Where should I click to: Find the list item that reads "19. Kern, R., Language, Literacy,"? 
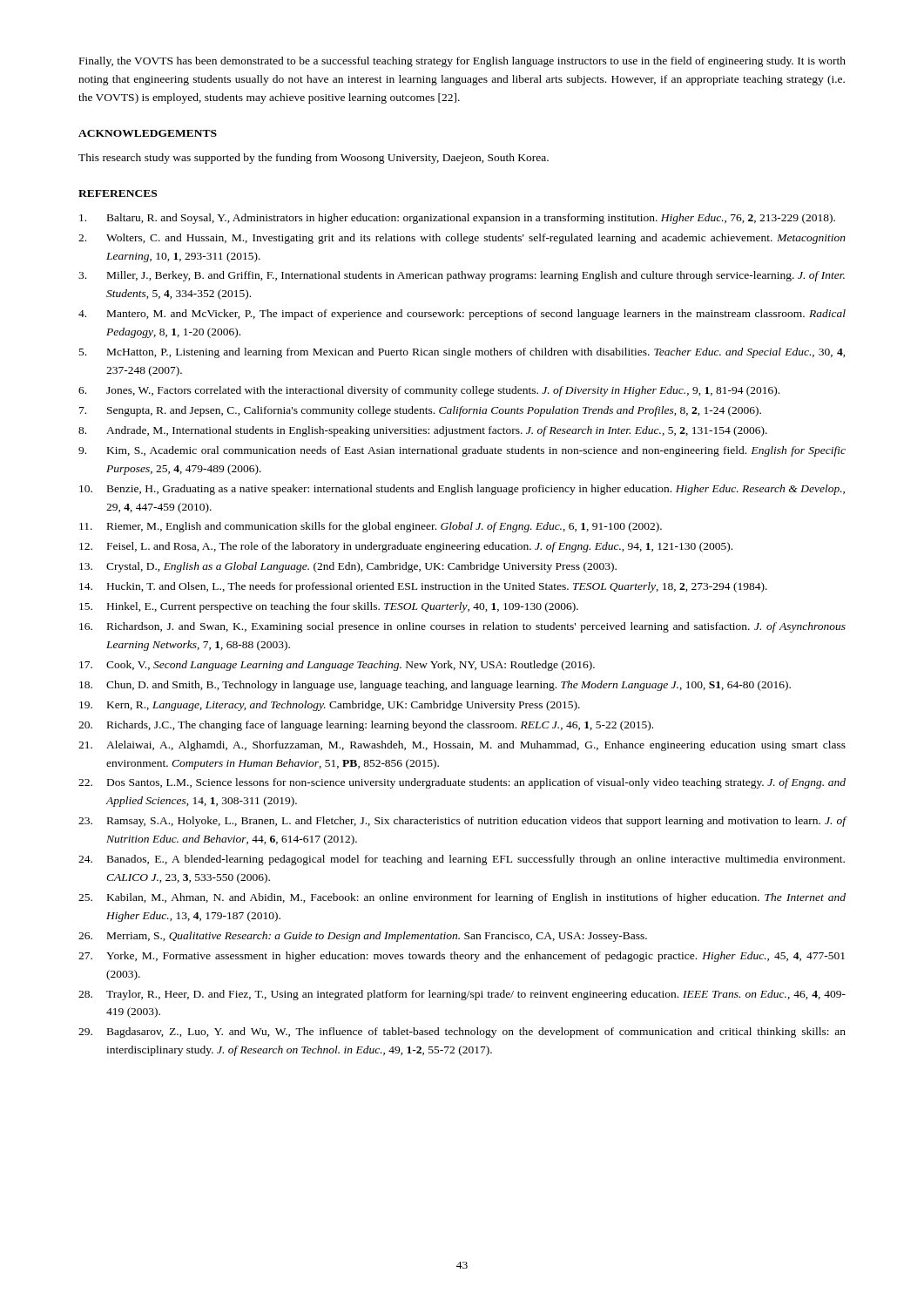462,705
